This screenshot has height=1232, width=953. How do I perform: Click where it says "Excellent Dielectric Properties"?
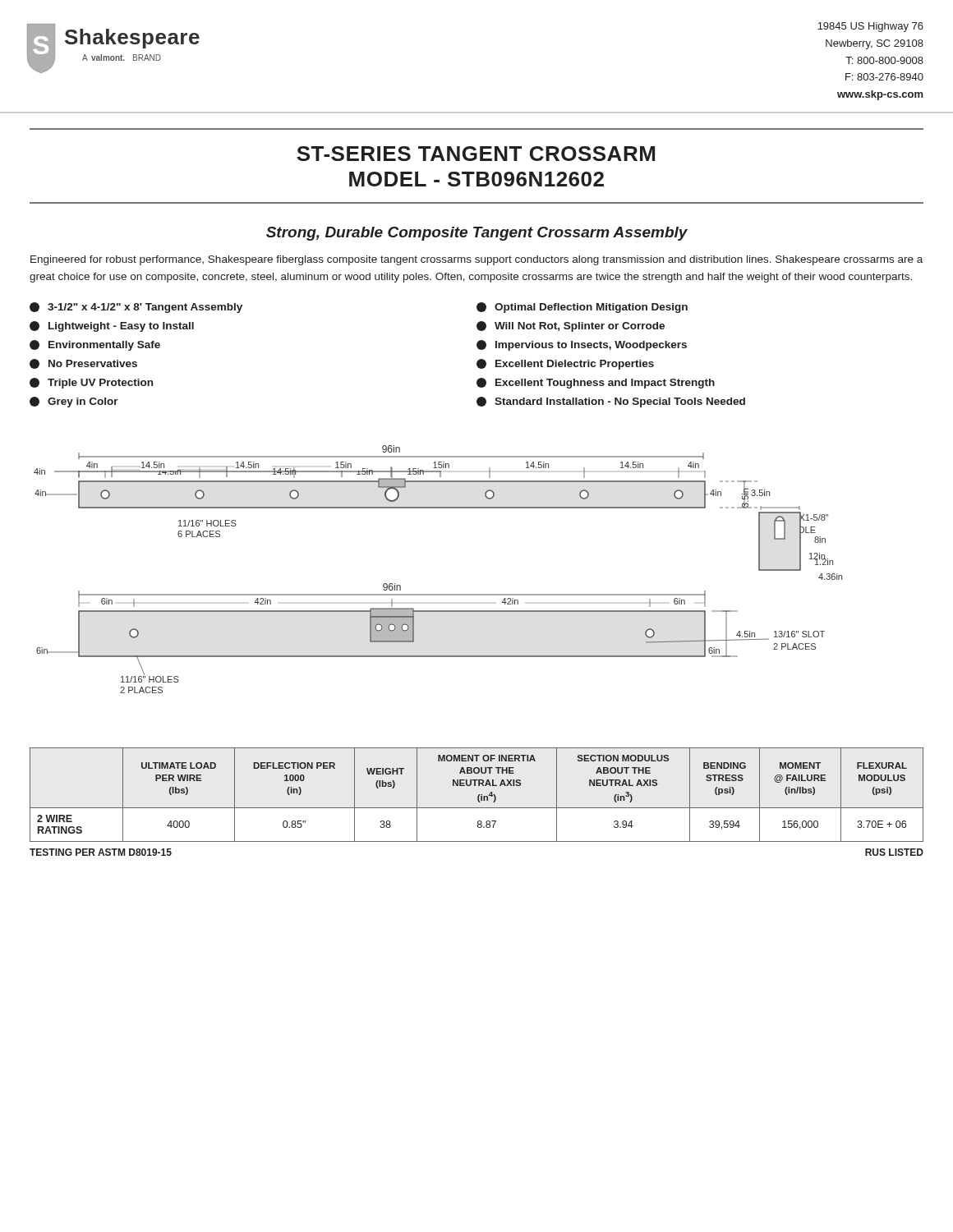click(565, 363)
